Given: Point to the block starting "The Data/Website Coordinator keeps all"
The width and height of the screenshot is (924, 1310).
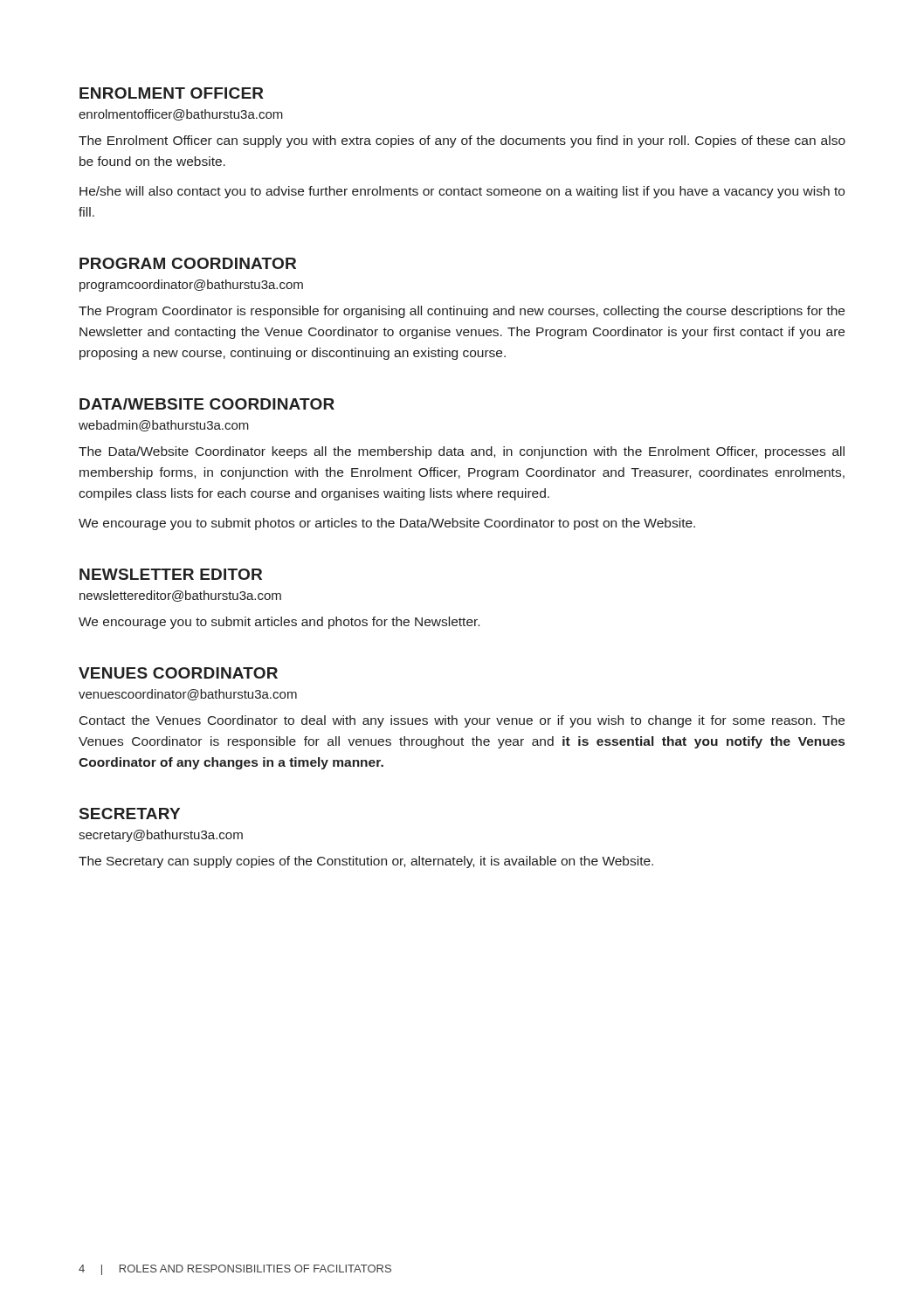Looking at the screenshot, I should tap(462, 472).
